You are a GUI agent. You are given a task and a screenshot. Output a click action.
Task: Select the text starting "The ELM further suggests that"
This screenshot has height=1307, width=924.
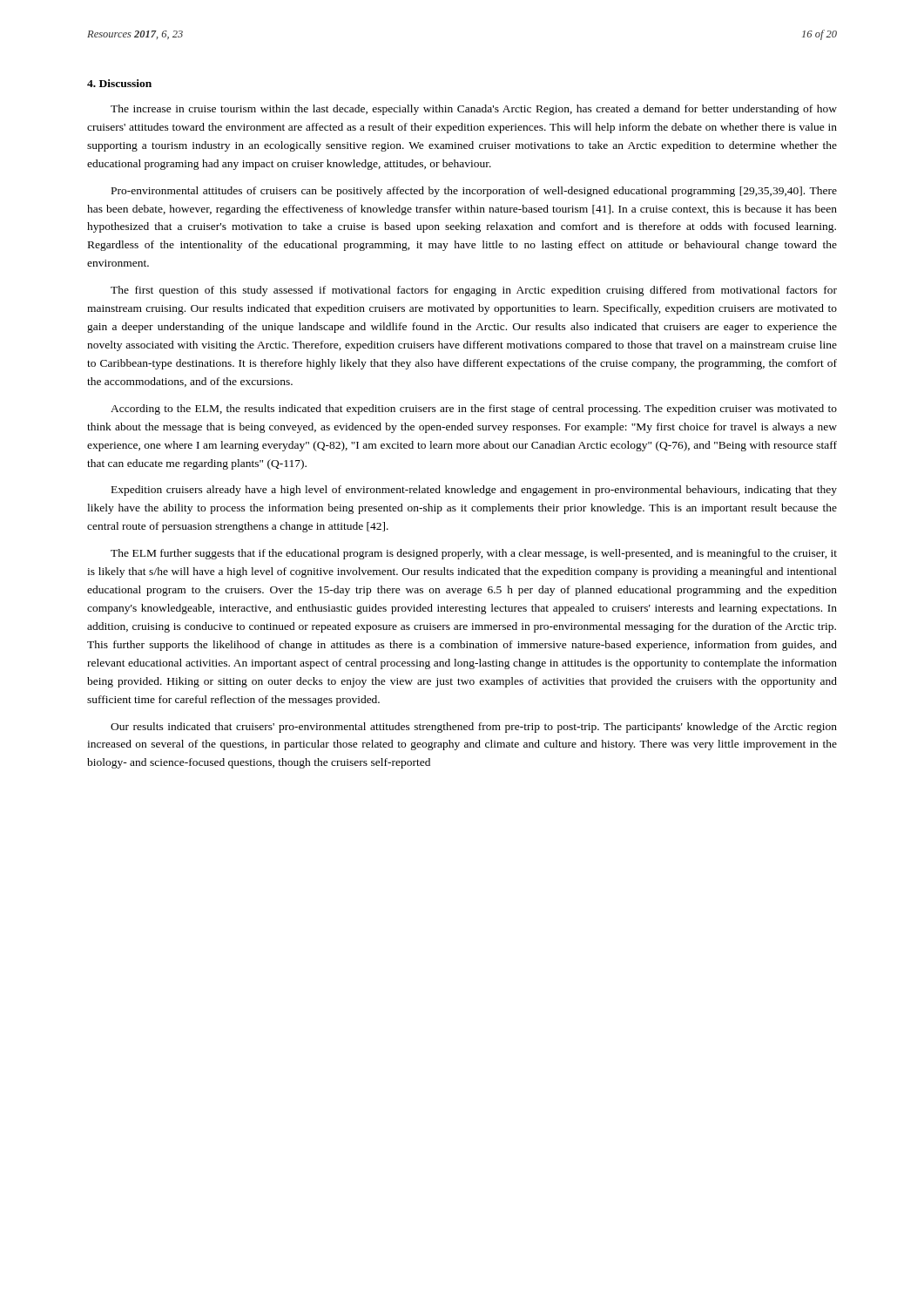(x=462, y=626)
